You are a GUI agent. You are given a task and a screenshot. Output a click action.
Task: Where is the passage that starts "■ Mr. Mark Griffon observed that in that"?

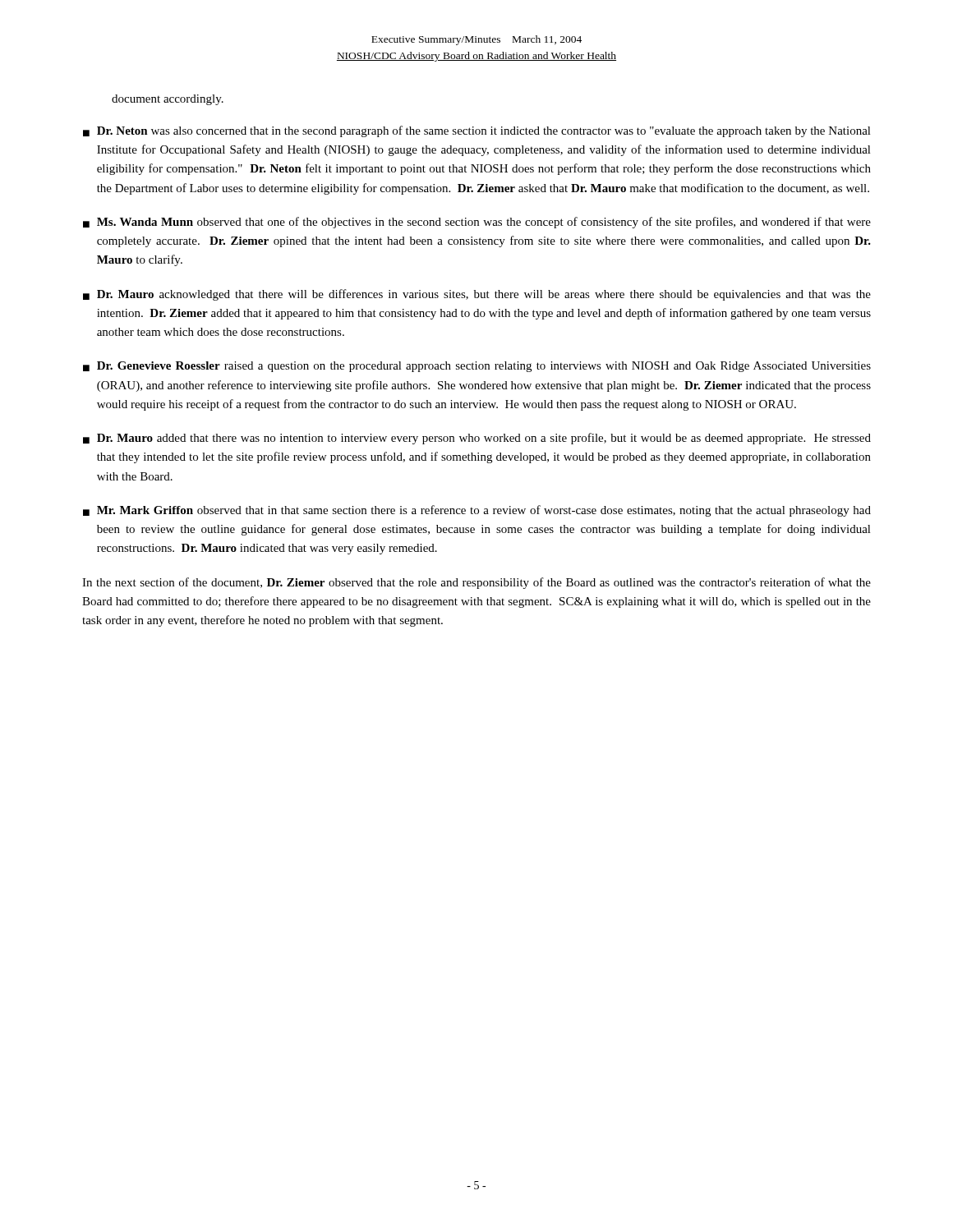click(x=476, y=529)
